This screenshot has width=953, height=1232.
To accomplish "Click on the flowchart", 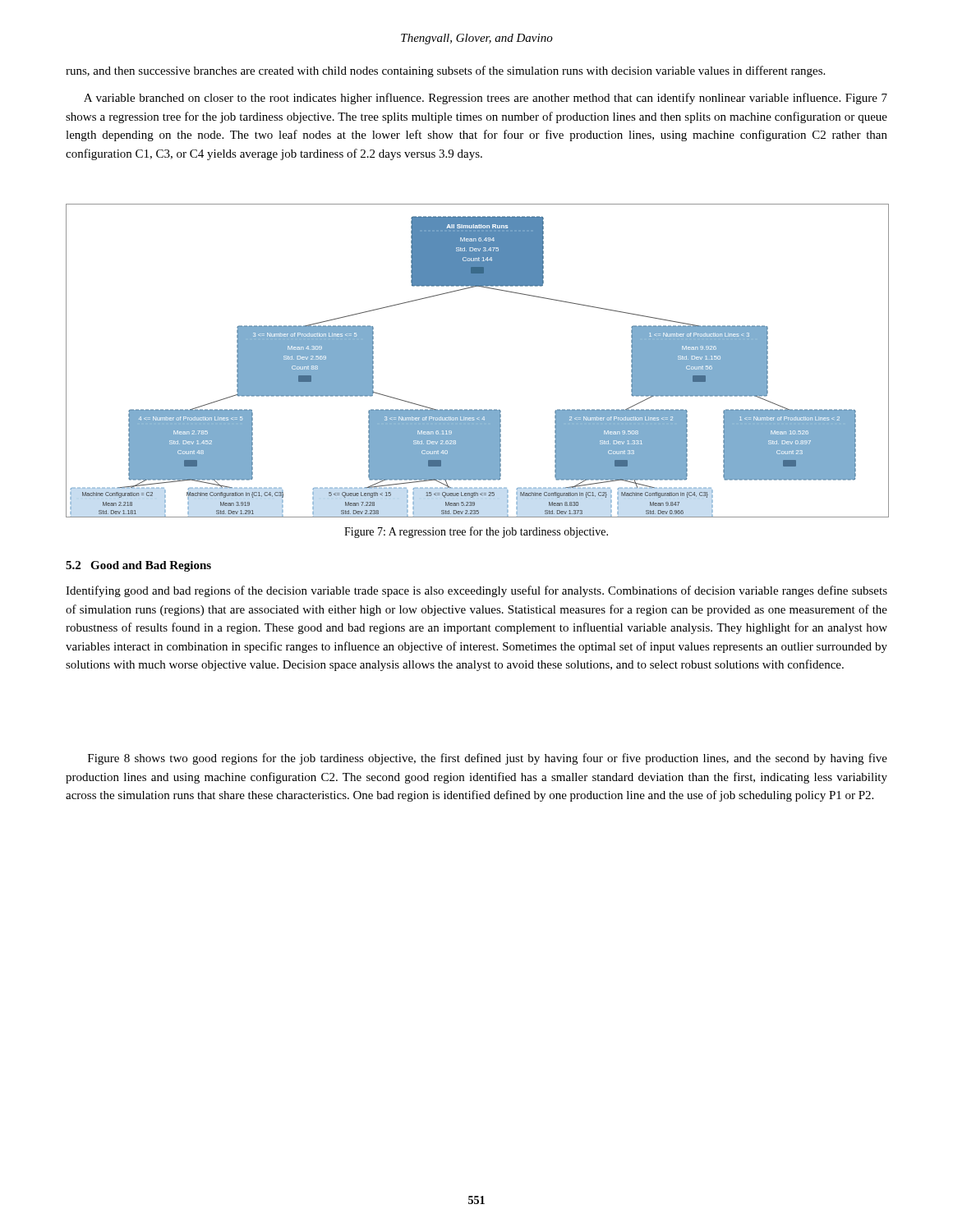I will [477, 361].
